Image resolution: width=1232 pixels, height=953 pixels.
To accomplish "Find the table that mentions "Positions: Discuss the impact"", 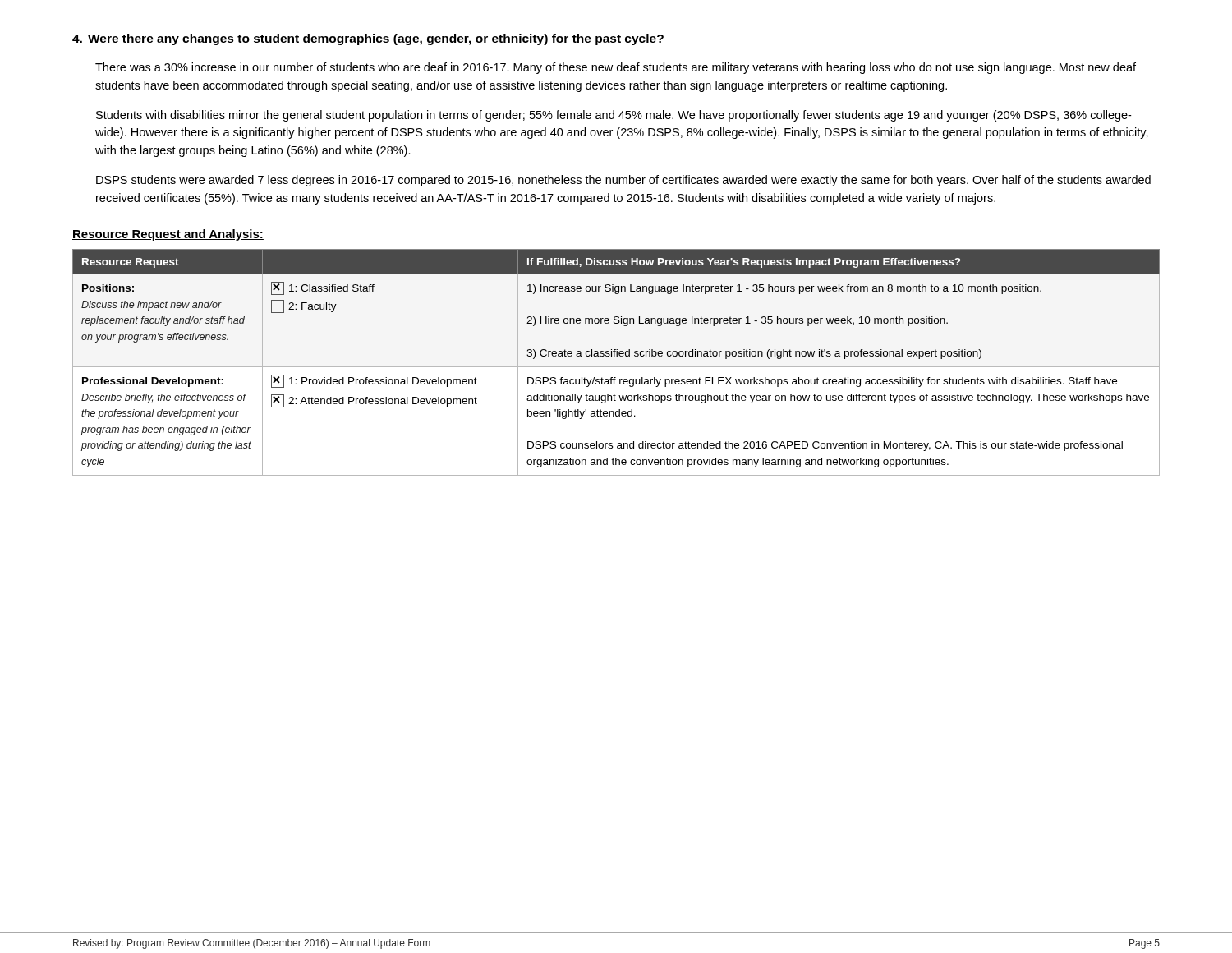I will pyautogui.click(x=616, y=363).
